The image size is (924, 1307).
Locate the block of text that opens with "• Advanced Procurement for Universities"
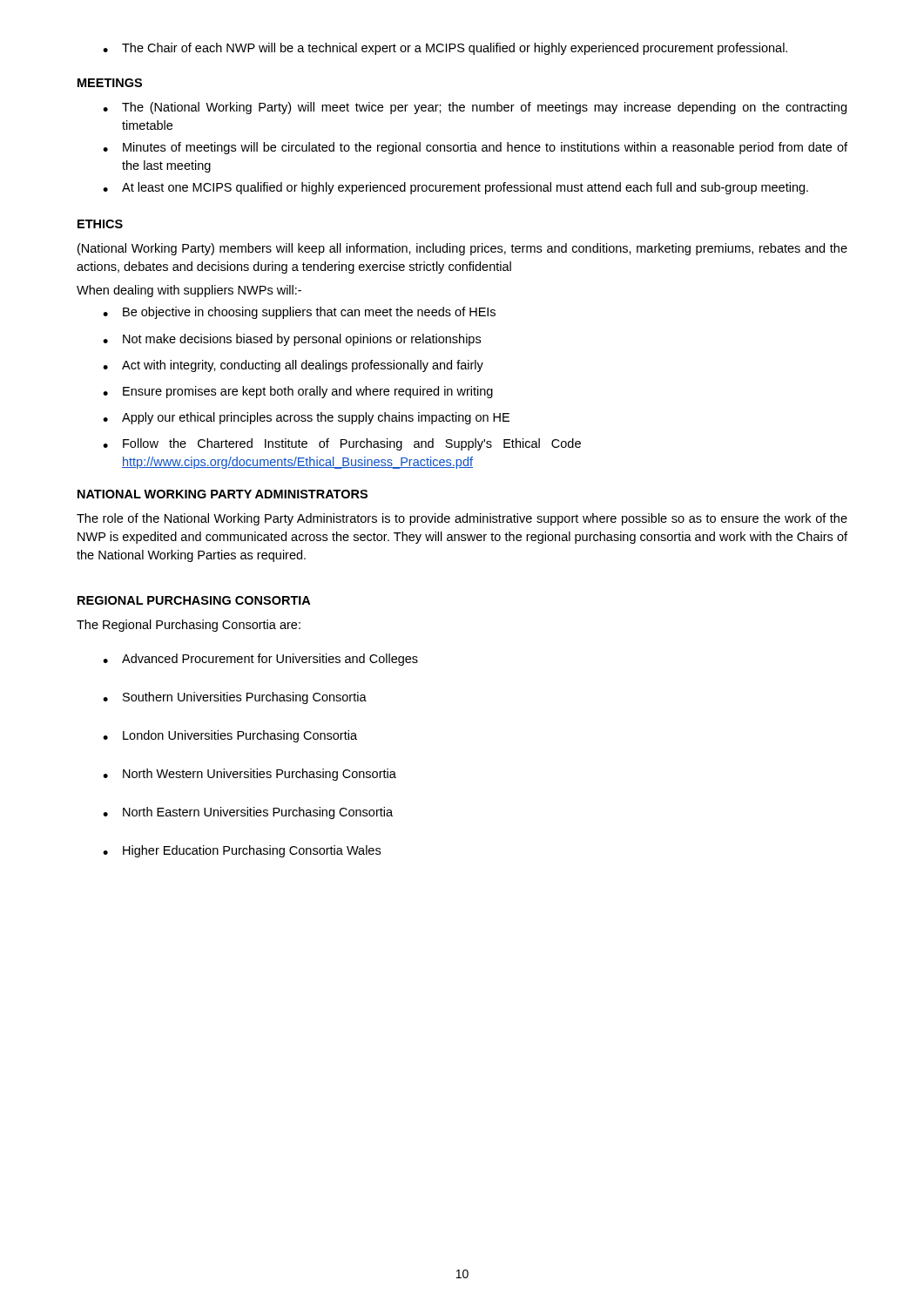click(260, 660)
